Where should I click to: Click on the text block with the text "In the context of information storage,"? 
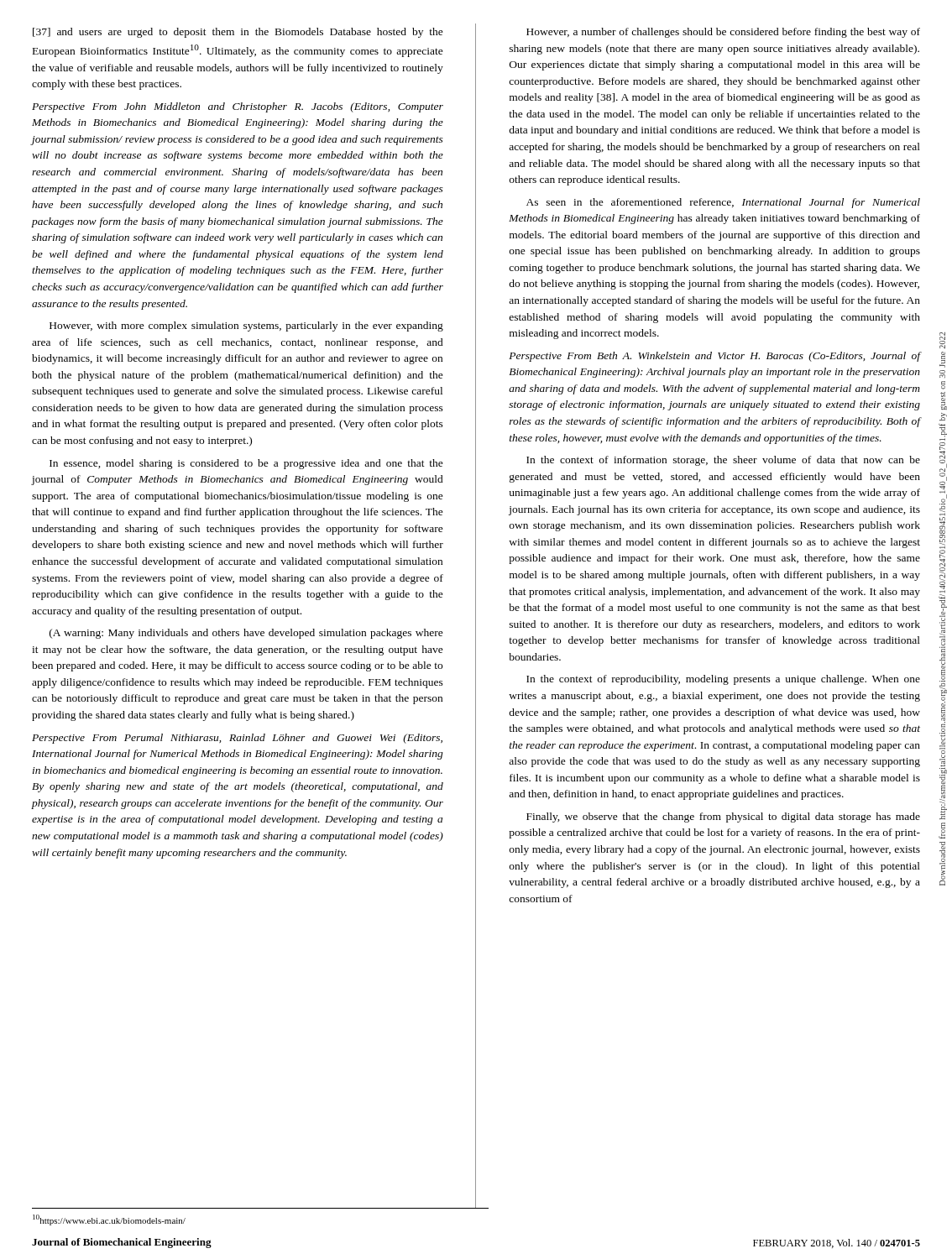(714, 558)
